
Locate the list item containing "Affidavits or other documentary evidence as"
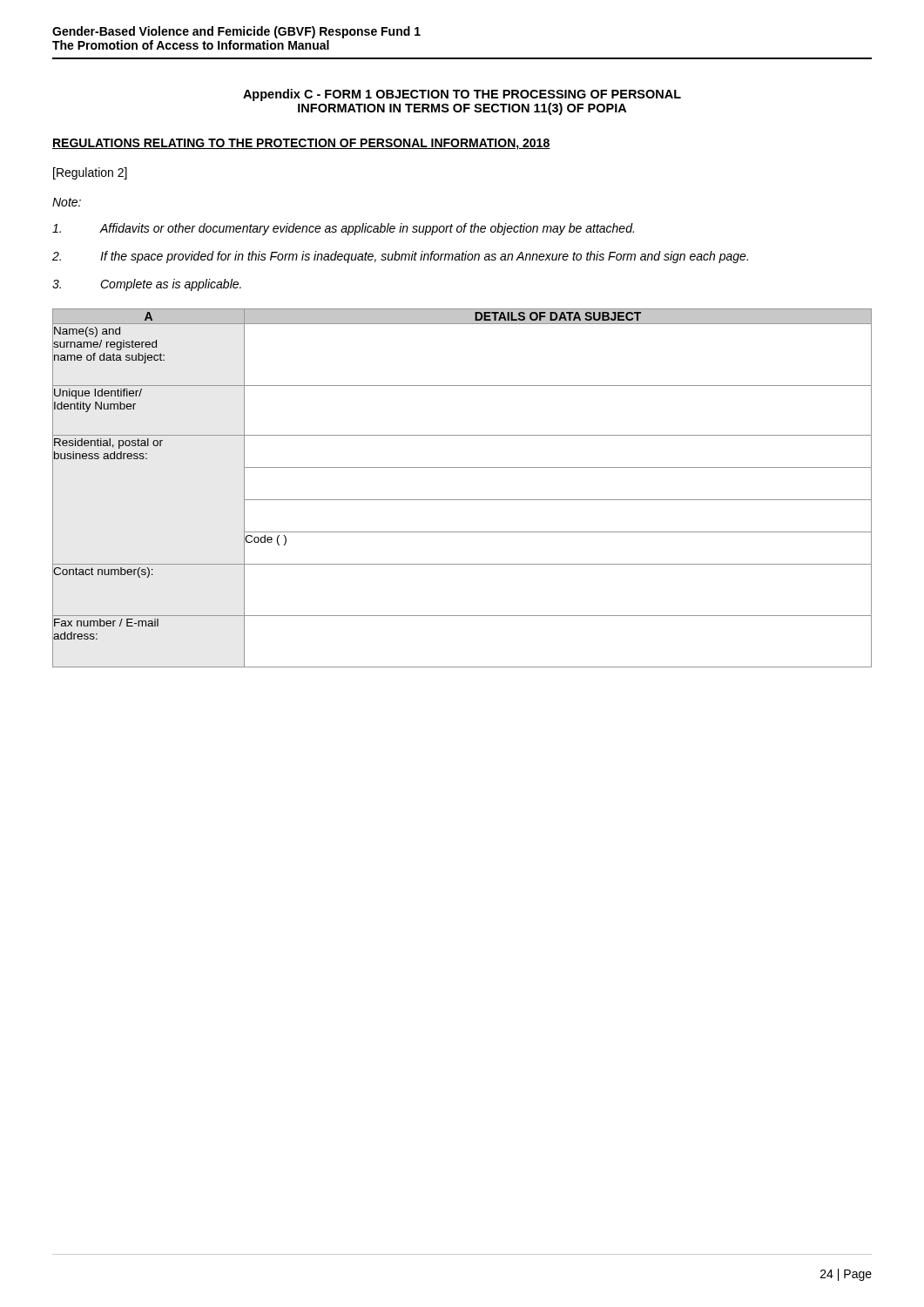(x=462, y=228)
